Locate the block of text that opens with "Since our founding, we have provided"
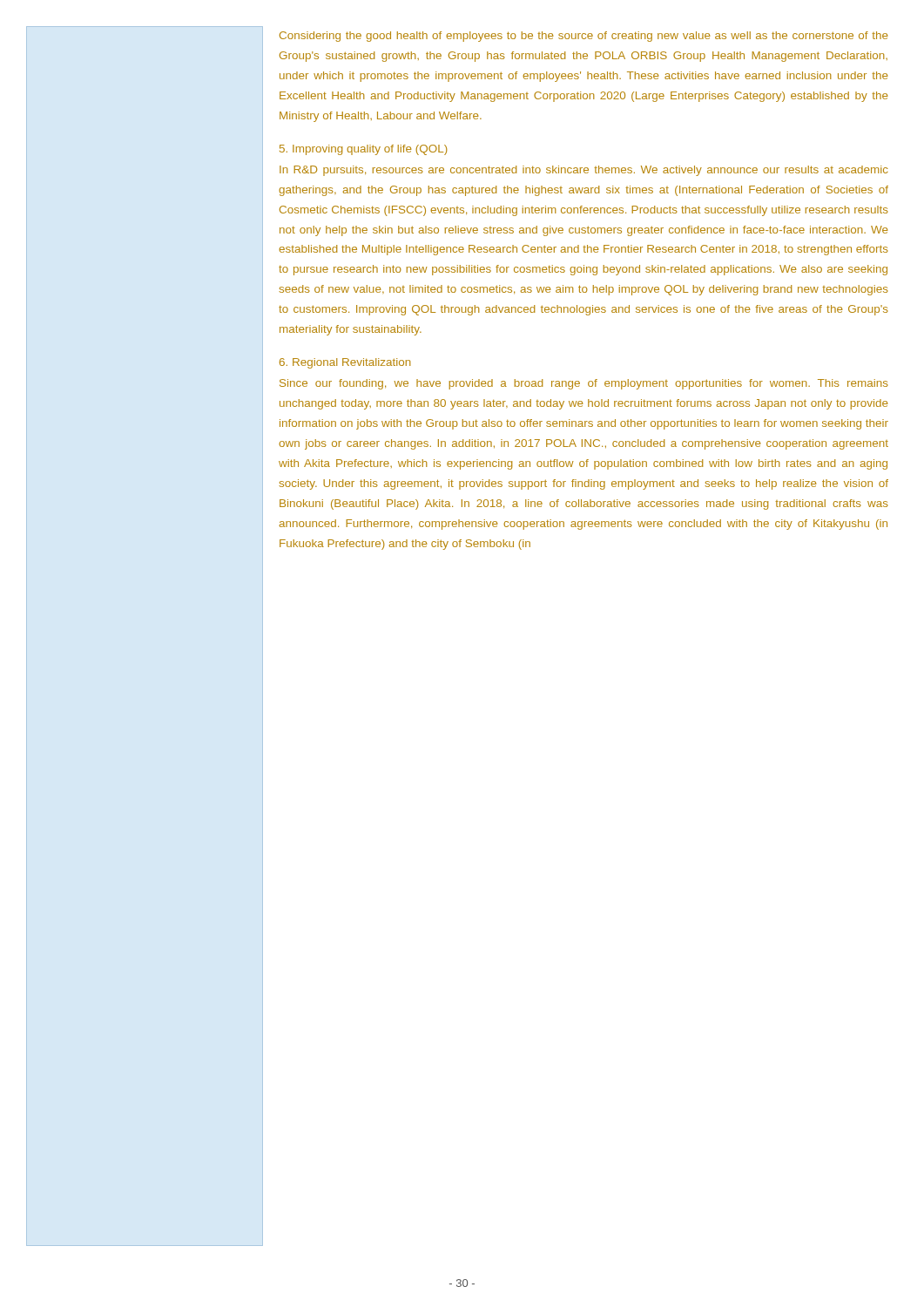The width and height of the screenshot is (924, 1307). click(x=584, y=463)
